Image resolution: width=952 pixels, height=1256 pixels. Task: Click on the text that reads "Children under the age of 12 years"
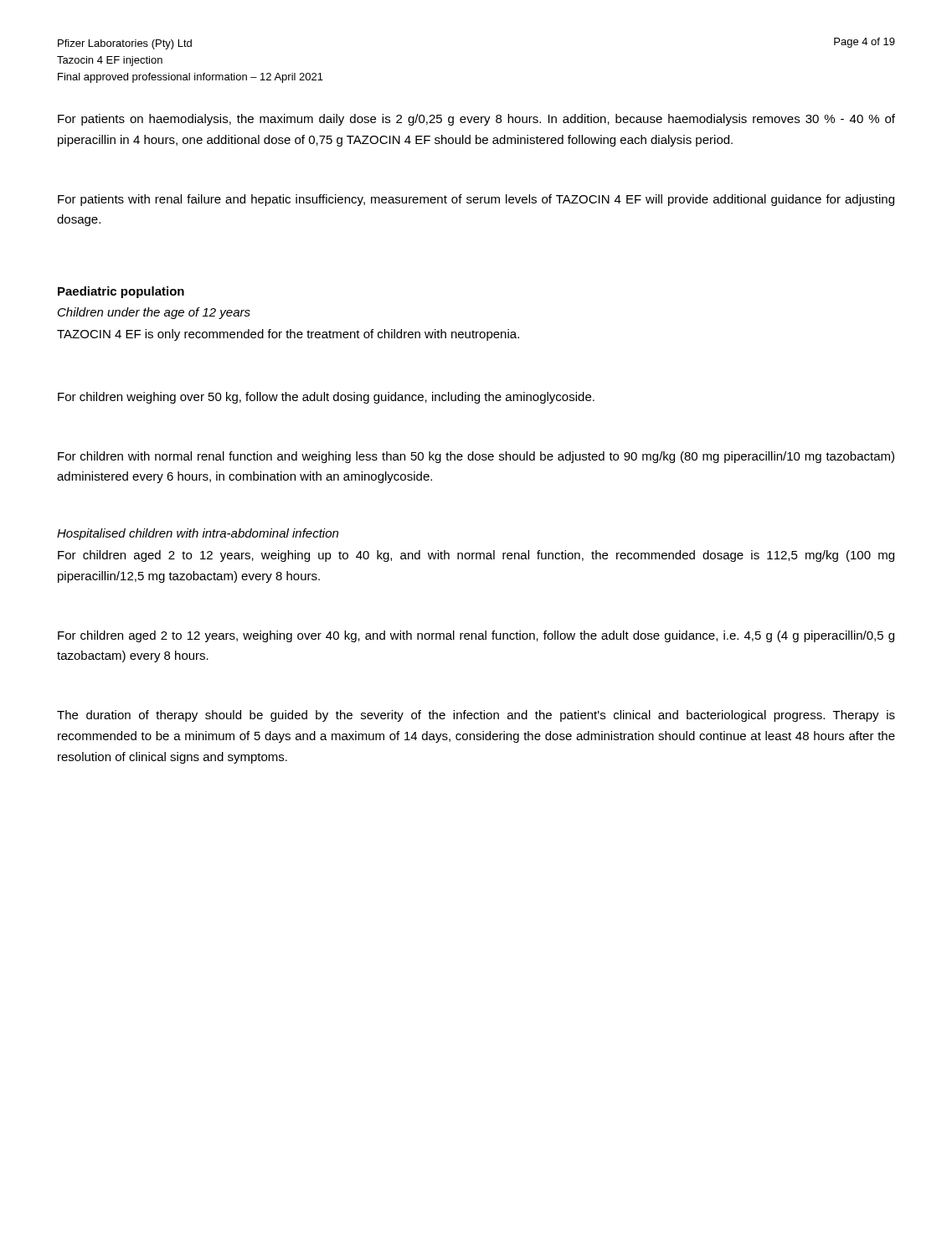point(154,312)
